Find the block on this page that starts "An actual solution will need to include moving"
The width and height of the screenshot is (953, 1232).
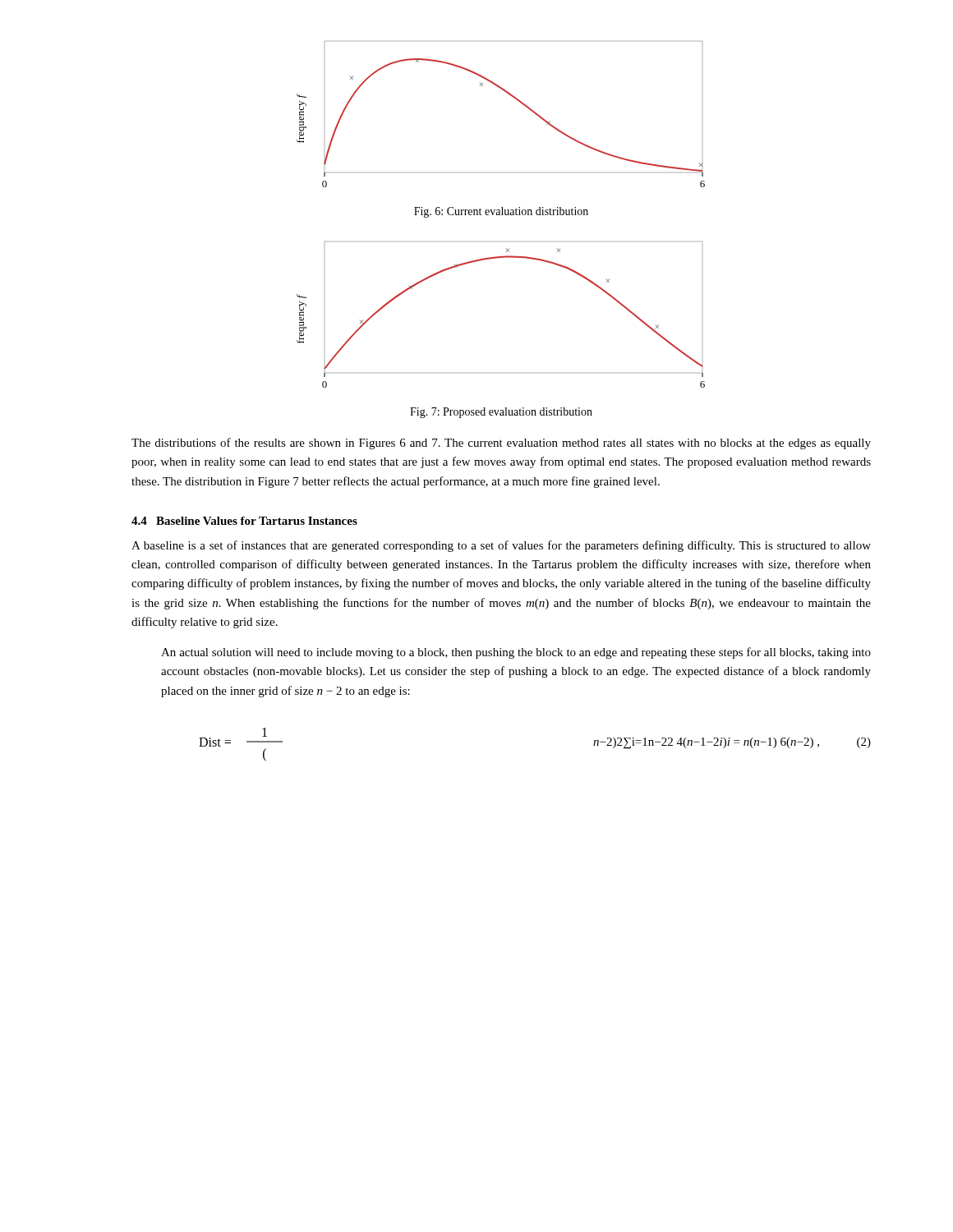point(516,671)
